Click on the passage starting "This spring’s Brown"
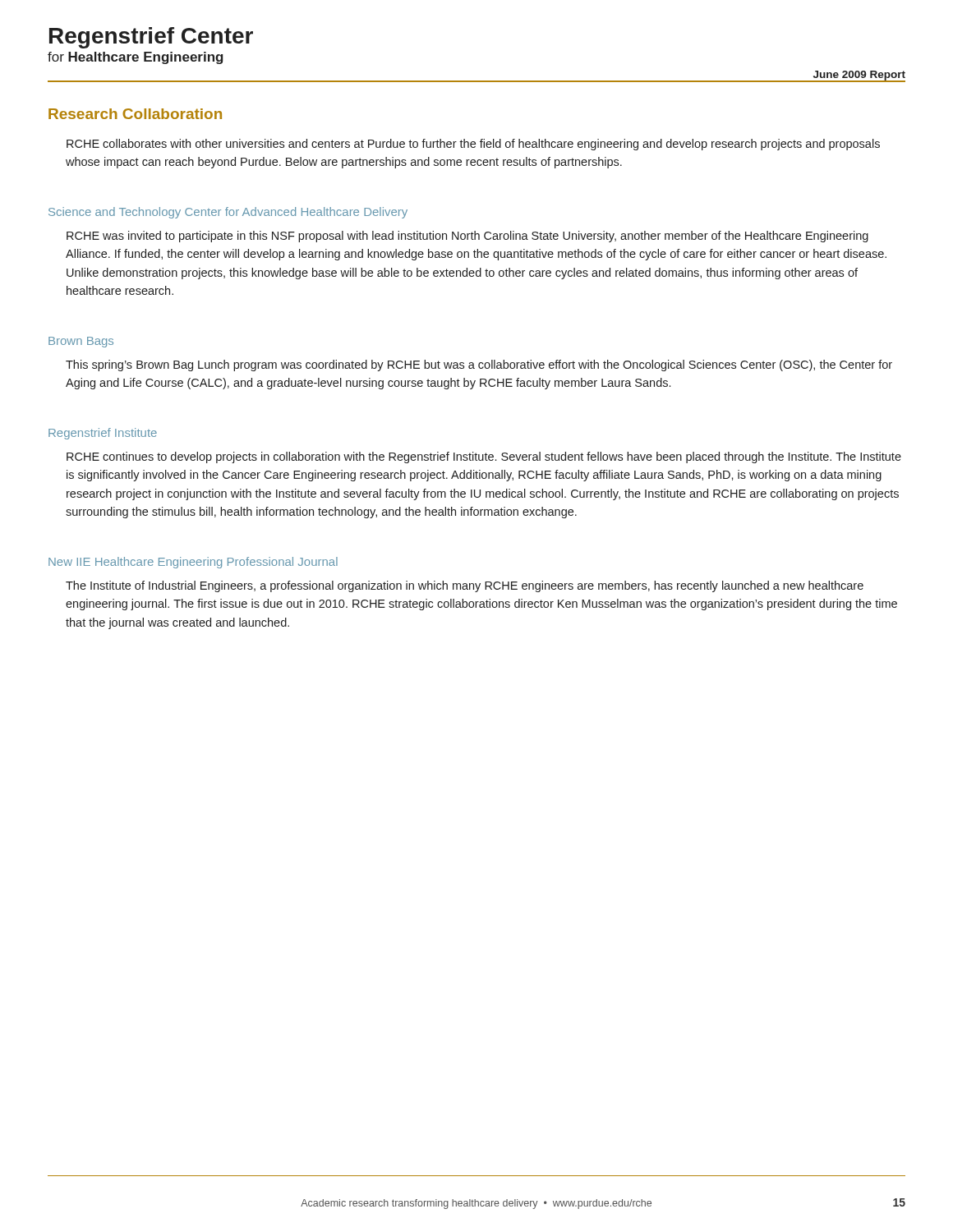 [486, 374]
